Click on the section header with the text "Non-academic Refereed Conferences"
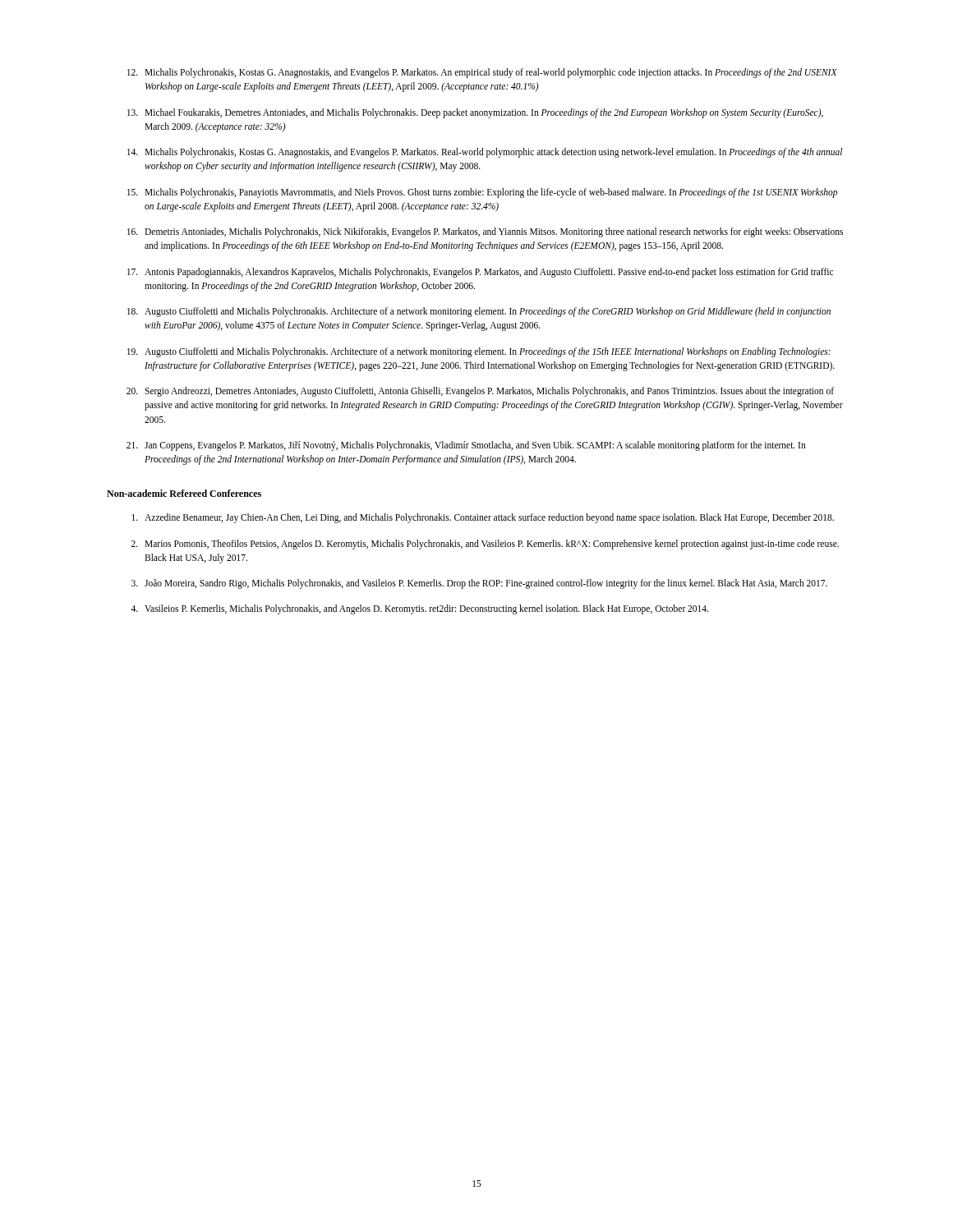Image resolution: width=953 pixels, height=1232 pixels. click(x=184, y=494)
